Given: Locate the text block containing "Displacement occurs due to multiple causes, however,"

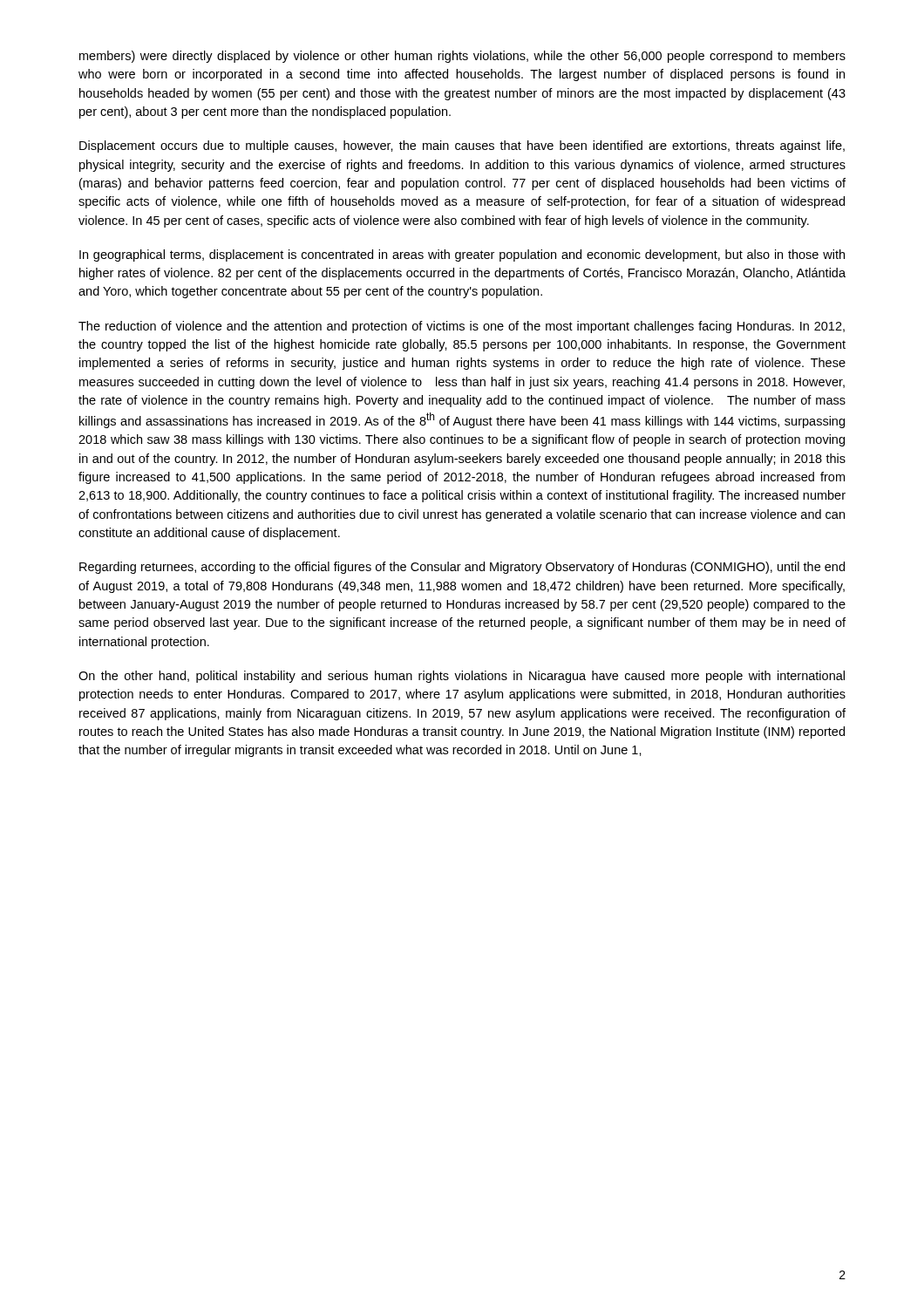Looking at the screenshot, I should [462, 183].
